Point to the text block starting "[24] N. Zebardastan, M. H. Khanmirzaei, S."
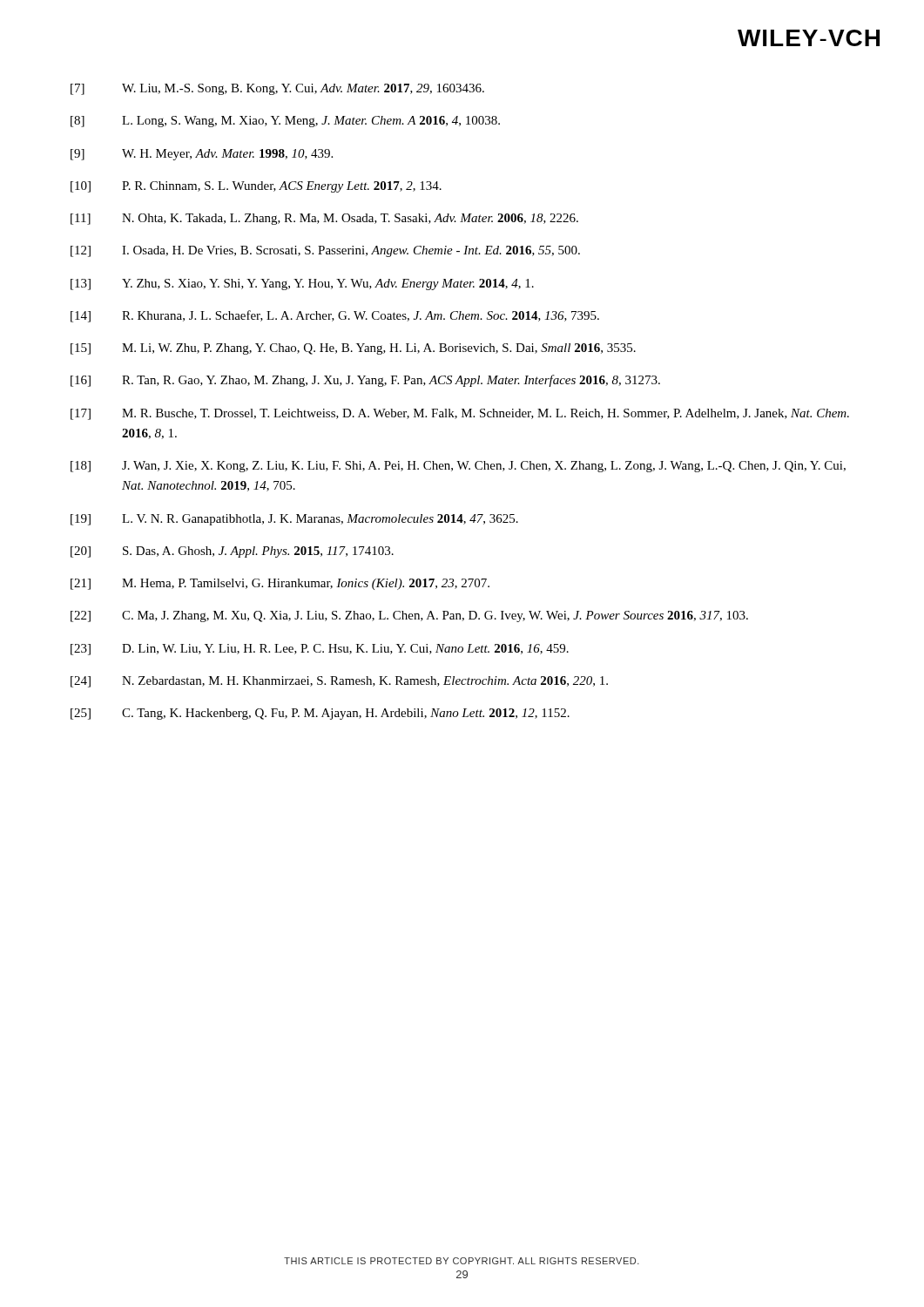 [462, 681]
